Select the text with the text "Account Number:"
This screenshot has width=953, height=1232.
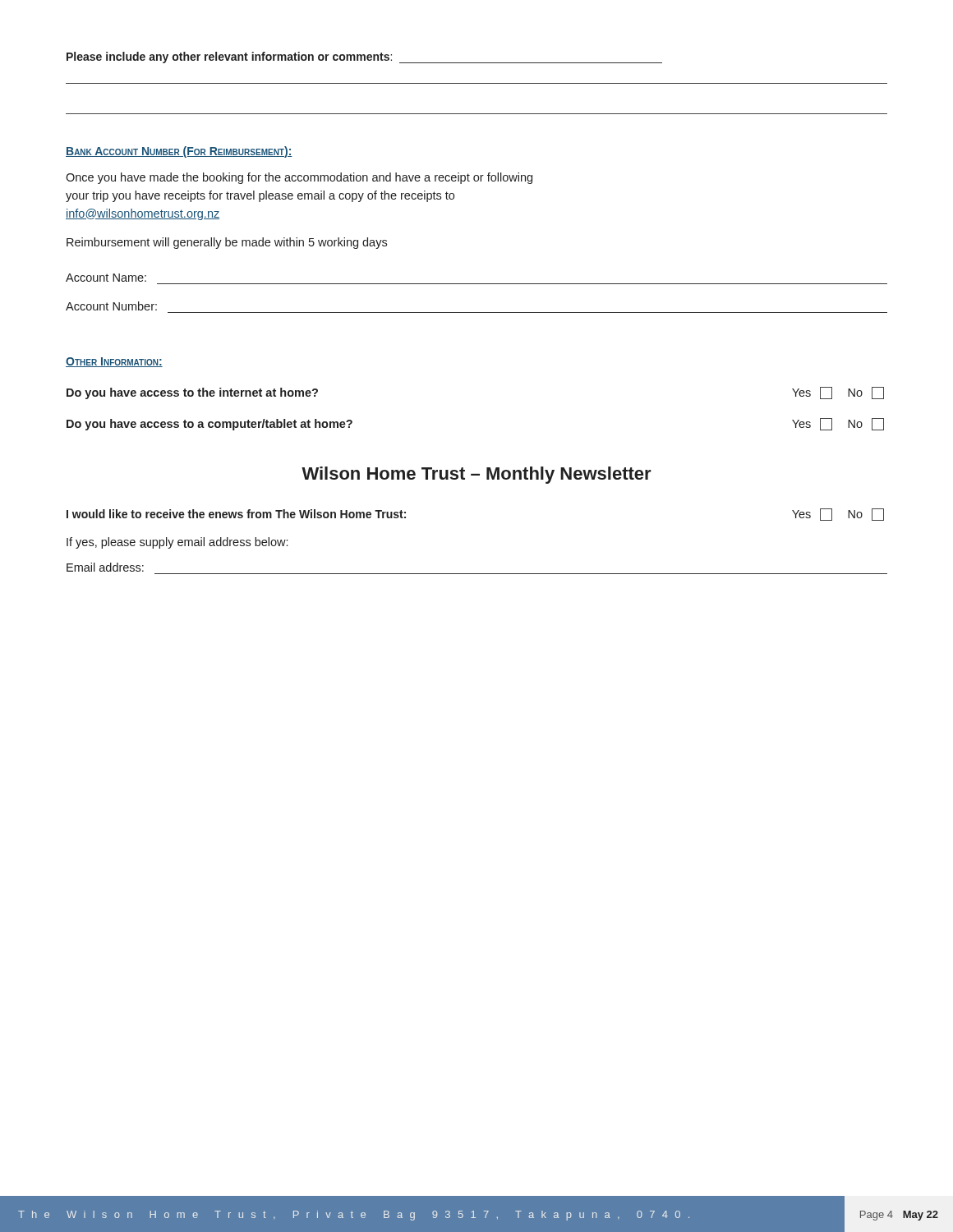click(476, 305)
